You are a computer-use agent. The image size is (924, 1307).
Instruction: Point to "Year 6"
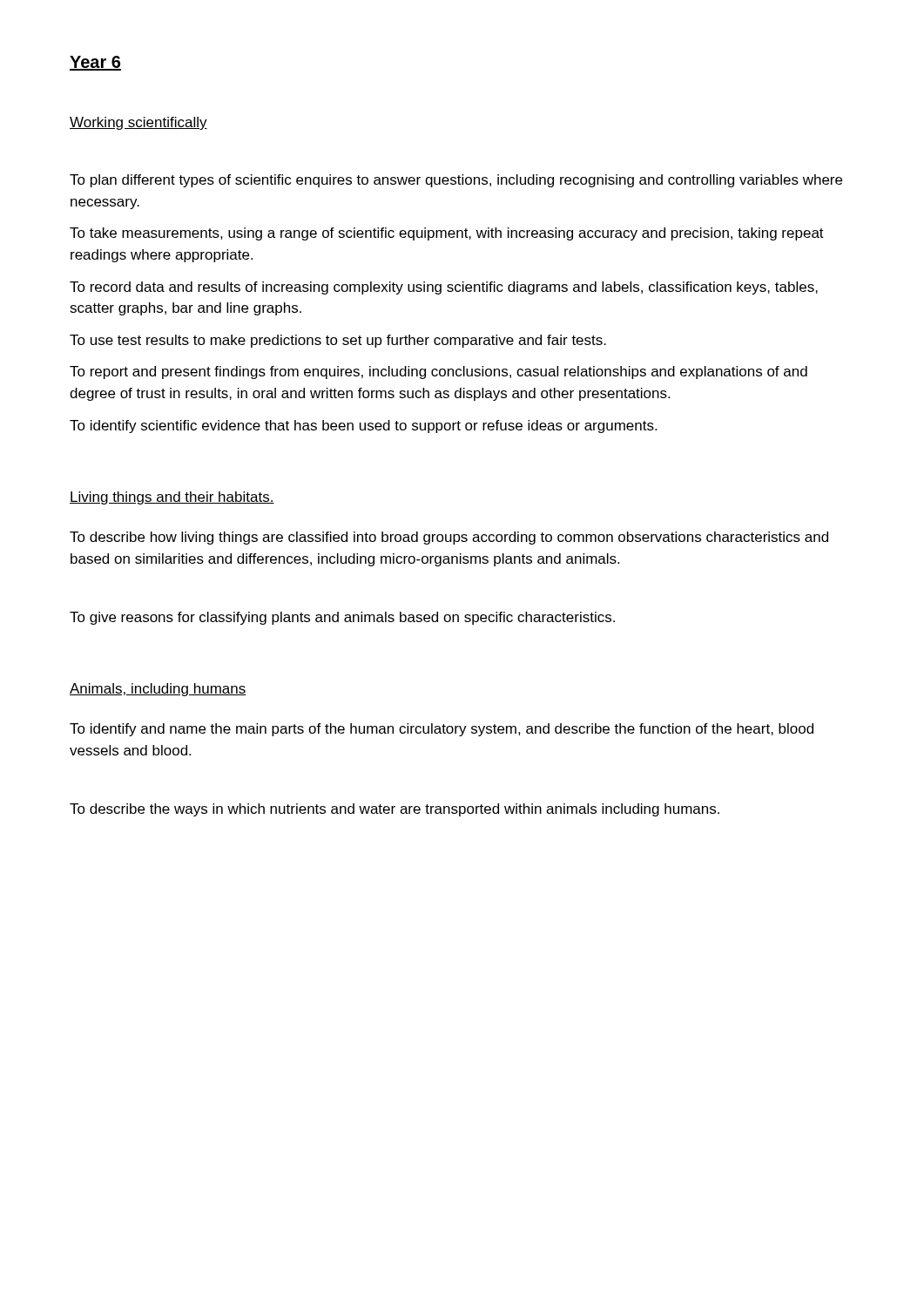95,62
